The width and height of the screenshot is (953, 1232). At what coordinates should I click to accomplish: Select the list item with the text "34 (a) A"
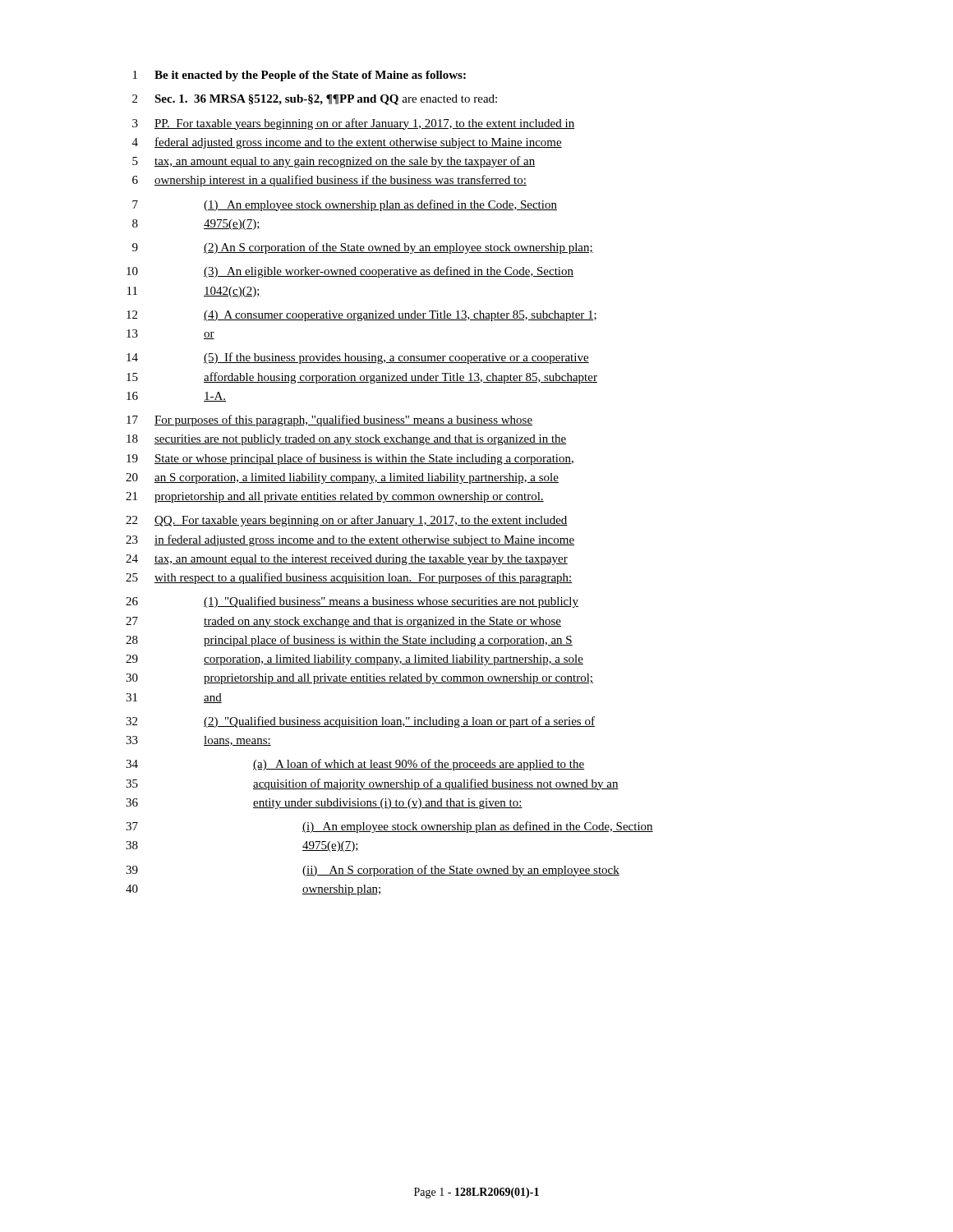[476, 784]
